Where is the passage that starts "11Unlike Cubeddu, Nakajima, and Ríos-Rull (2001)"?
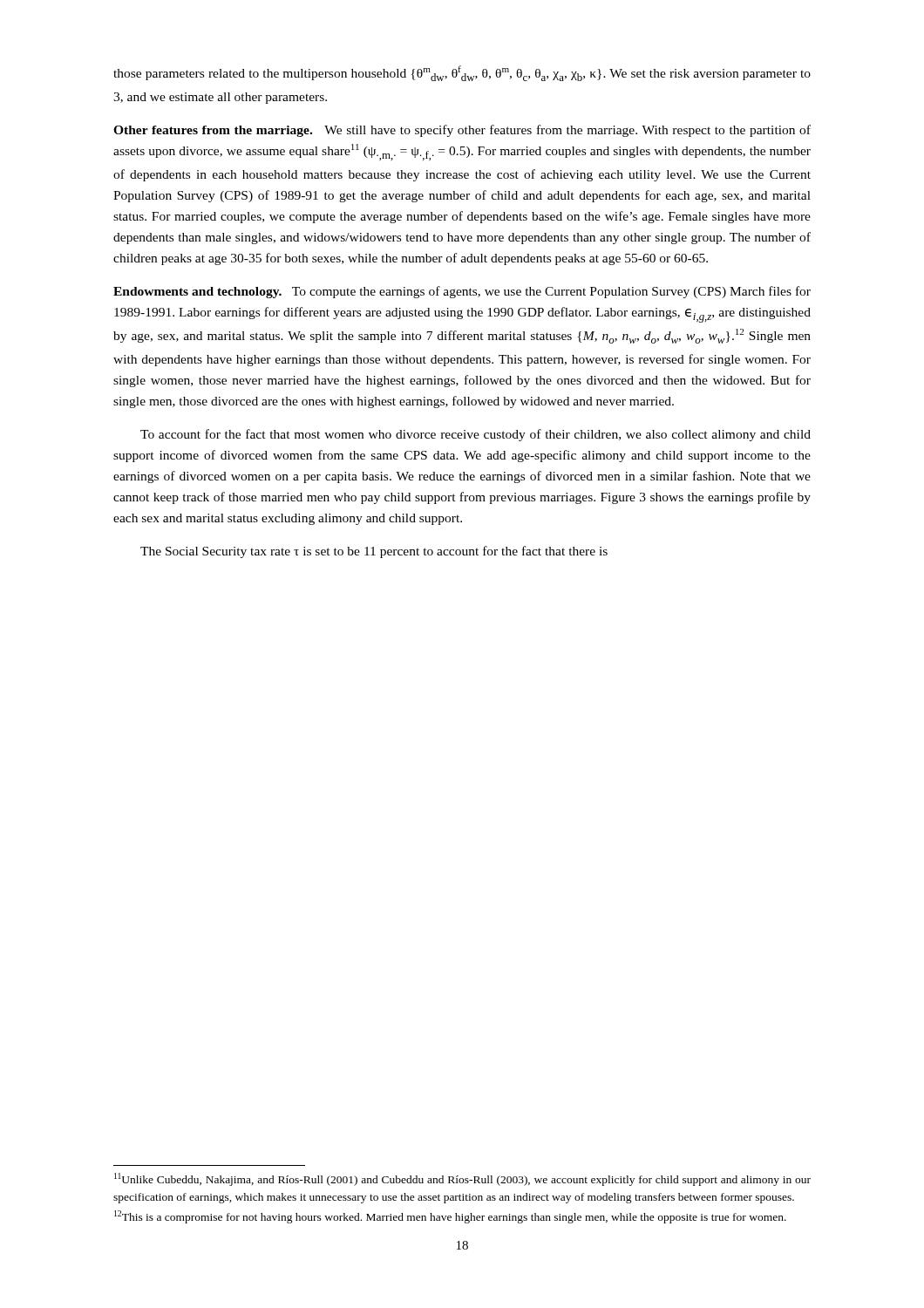This screenshot has height=1308, width=924. (462, 1187)
